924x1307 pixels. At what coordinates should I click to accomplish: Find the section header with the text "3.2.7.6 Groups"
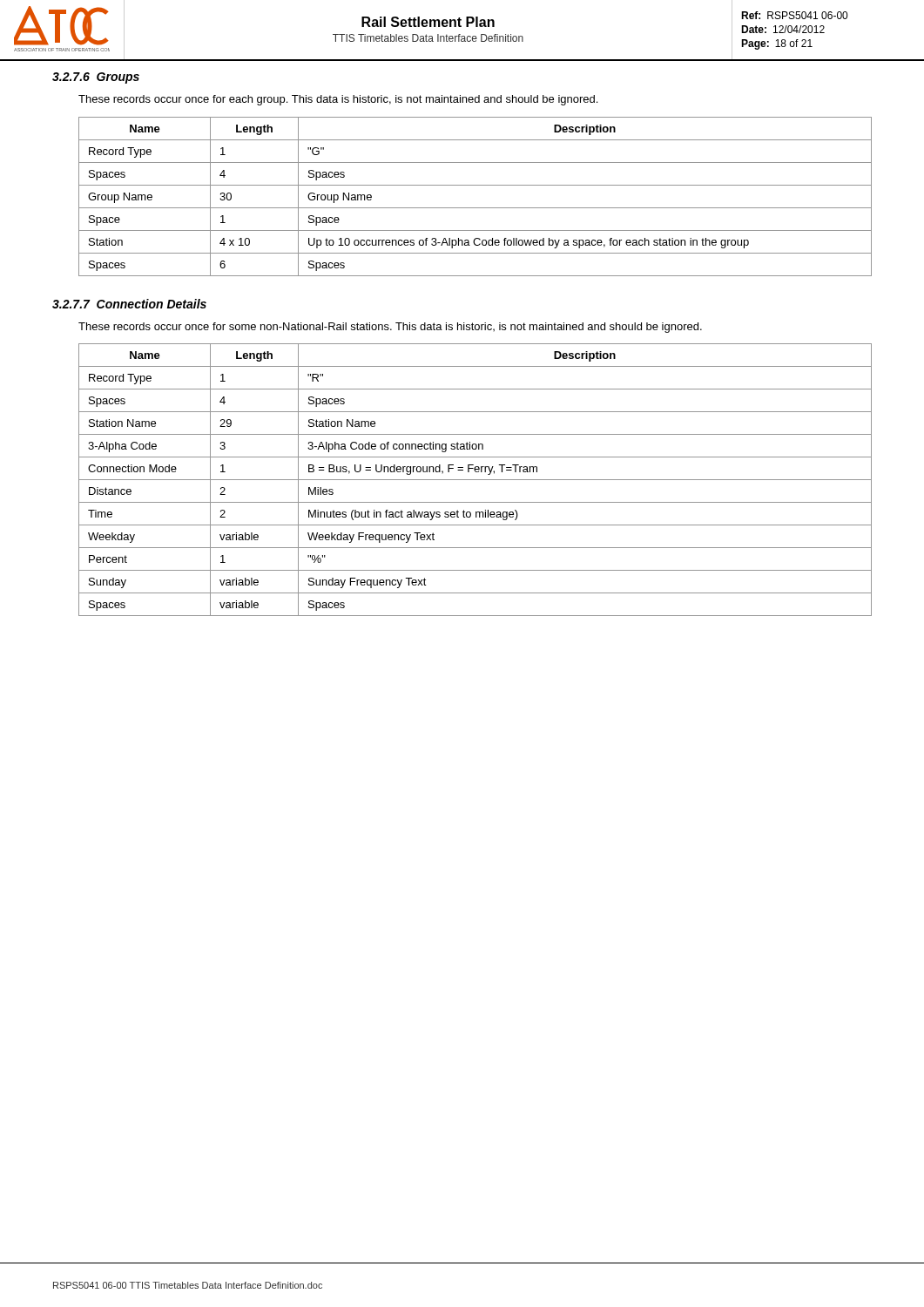click(x=96, y=77)
